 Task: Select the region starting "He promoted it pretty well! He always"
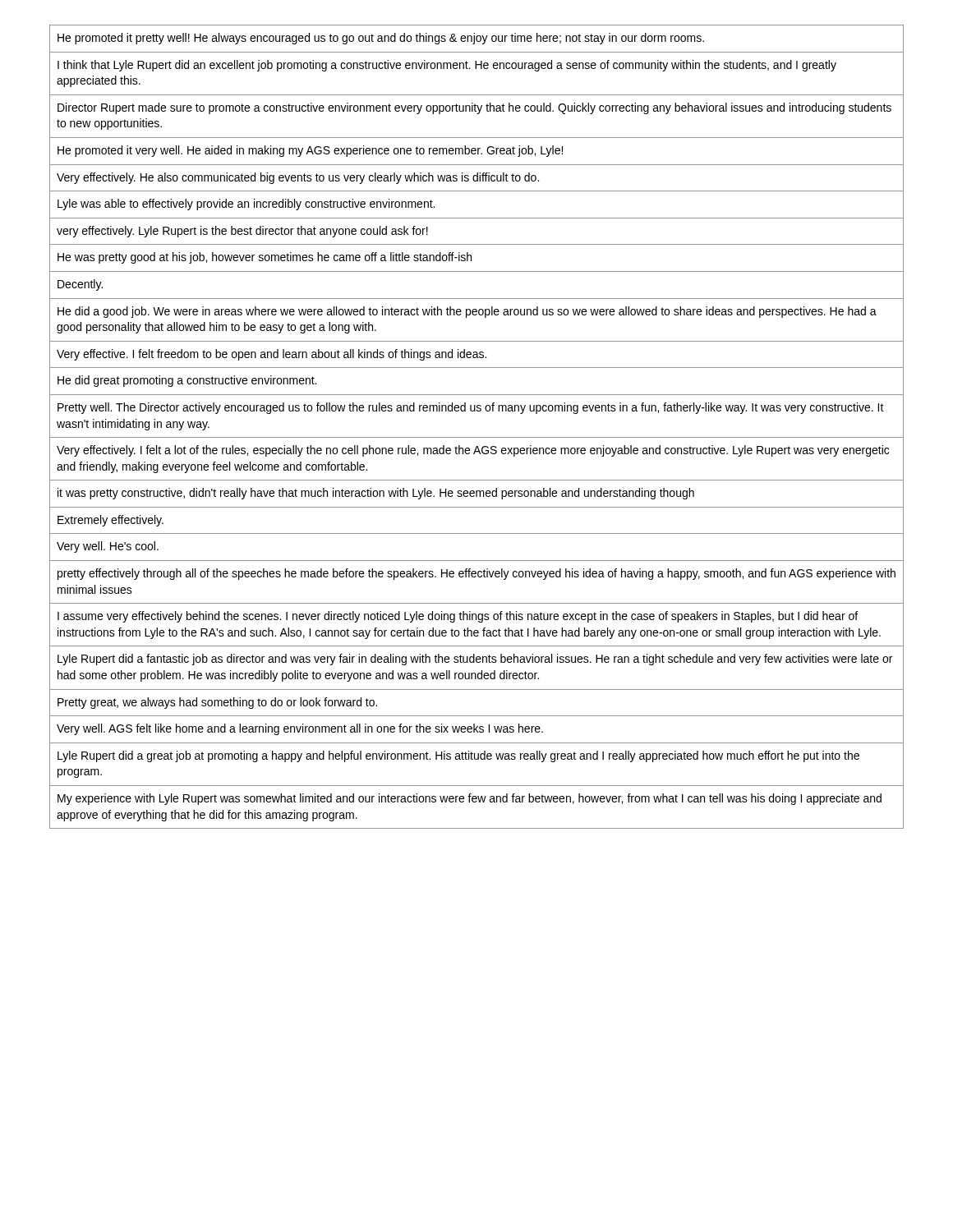coord(381,38)
